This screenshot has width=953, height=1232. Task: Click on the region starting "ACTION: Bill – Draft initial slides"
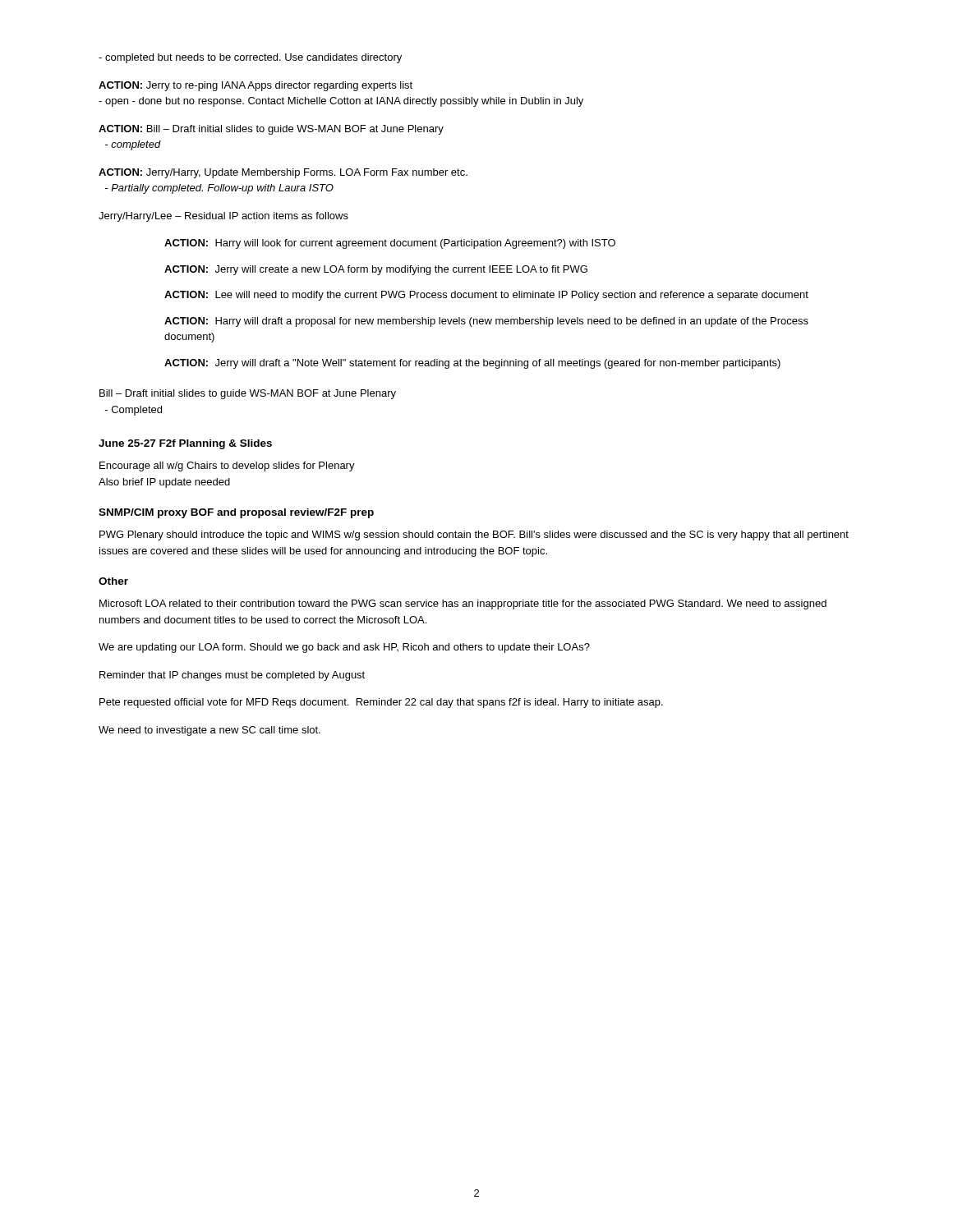271,136
